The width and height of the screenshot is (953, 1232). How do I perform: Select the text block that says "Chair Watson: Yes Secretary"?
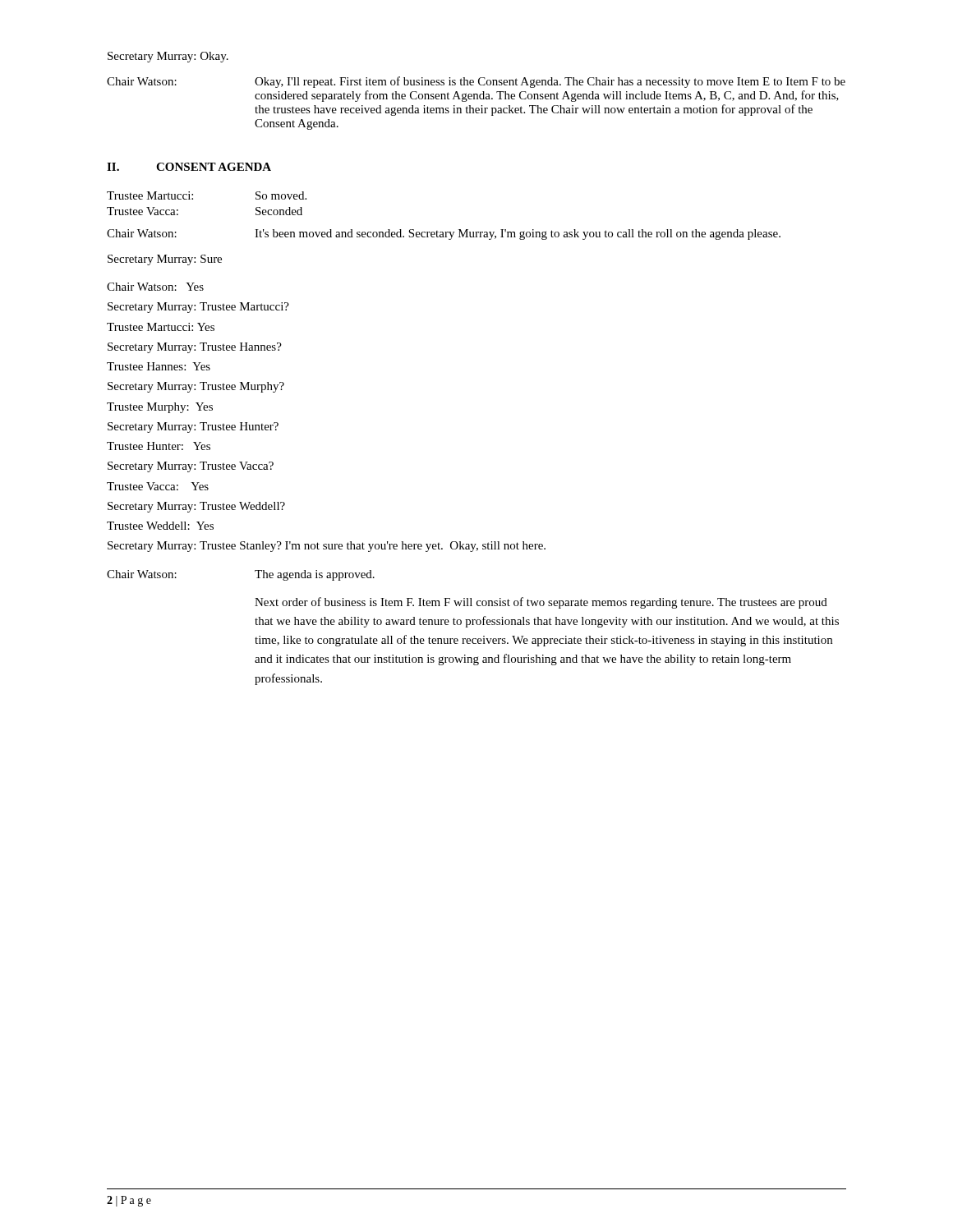click(x=155, y=287)
